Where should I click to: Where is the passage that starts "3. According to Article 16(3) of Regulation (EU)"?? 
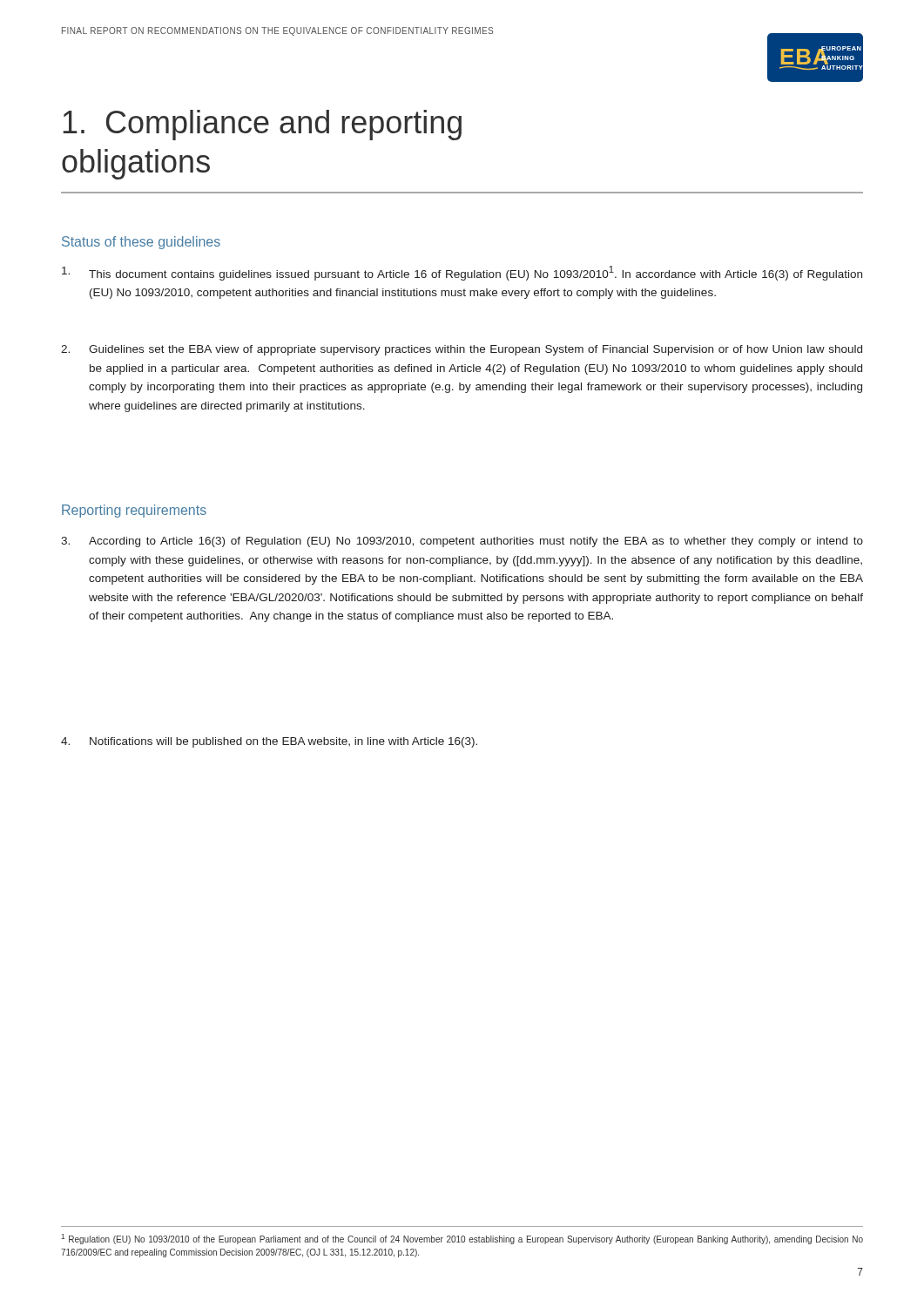tap(462, 579)
